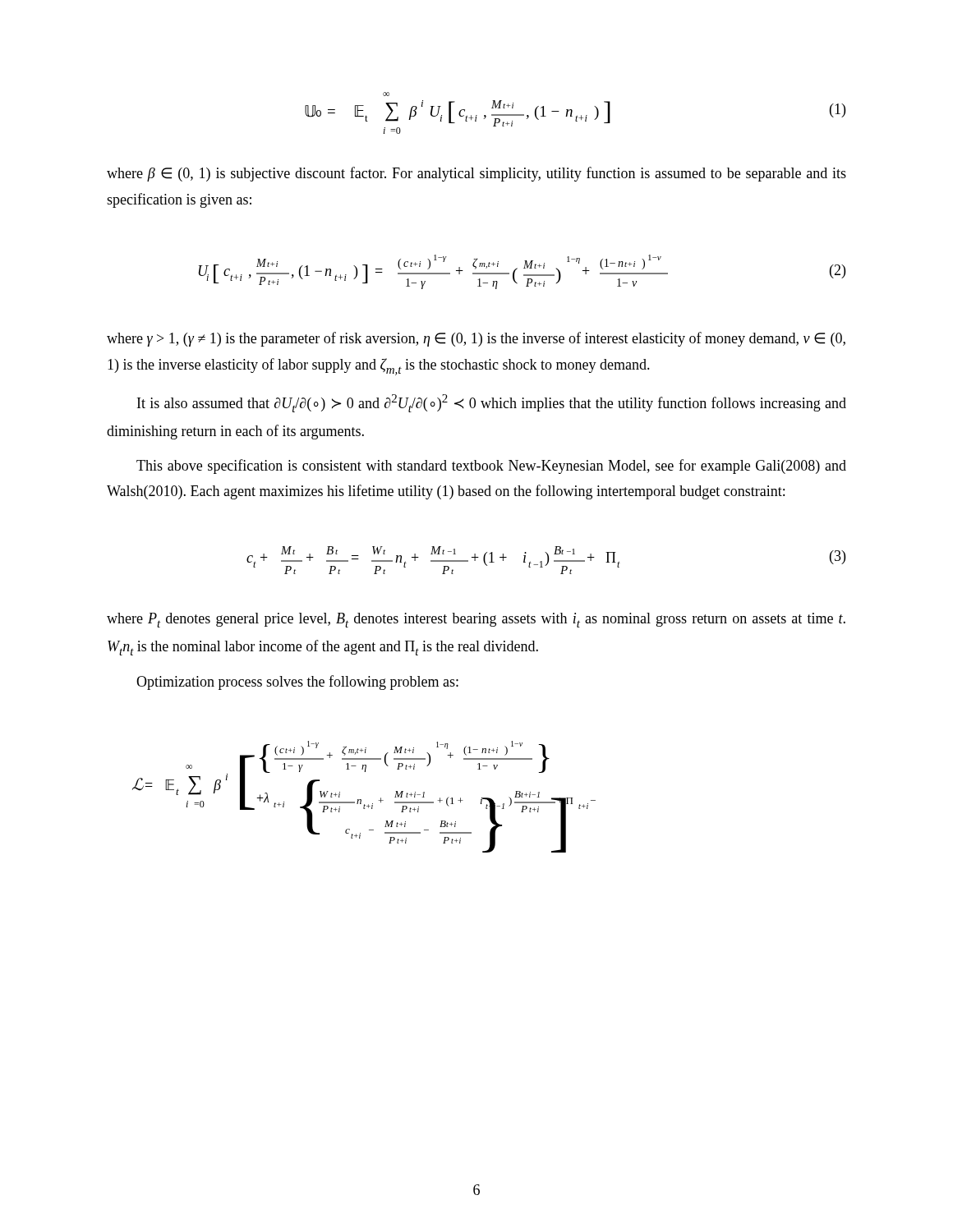
Task: Locate the block starting "ℒ = 𝔼"
Action: (x=476, y=784)
